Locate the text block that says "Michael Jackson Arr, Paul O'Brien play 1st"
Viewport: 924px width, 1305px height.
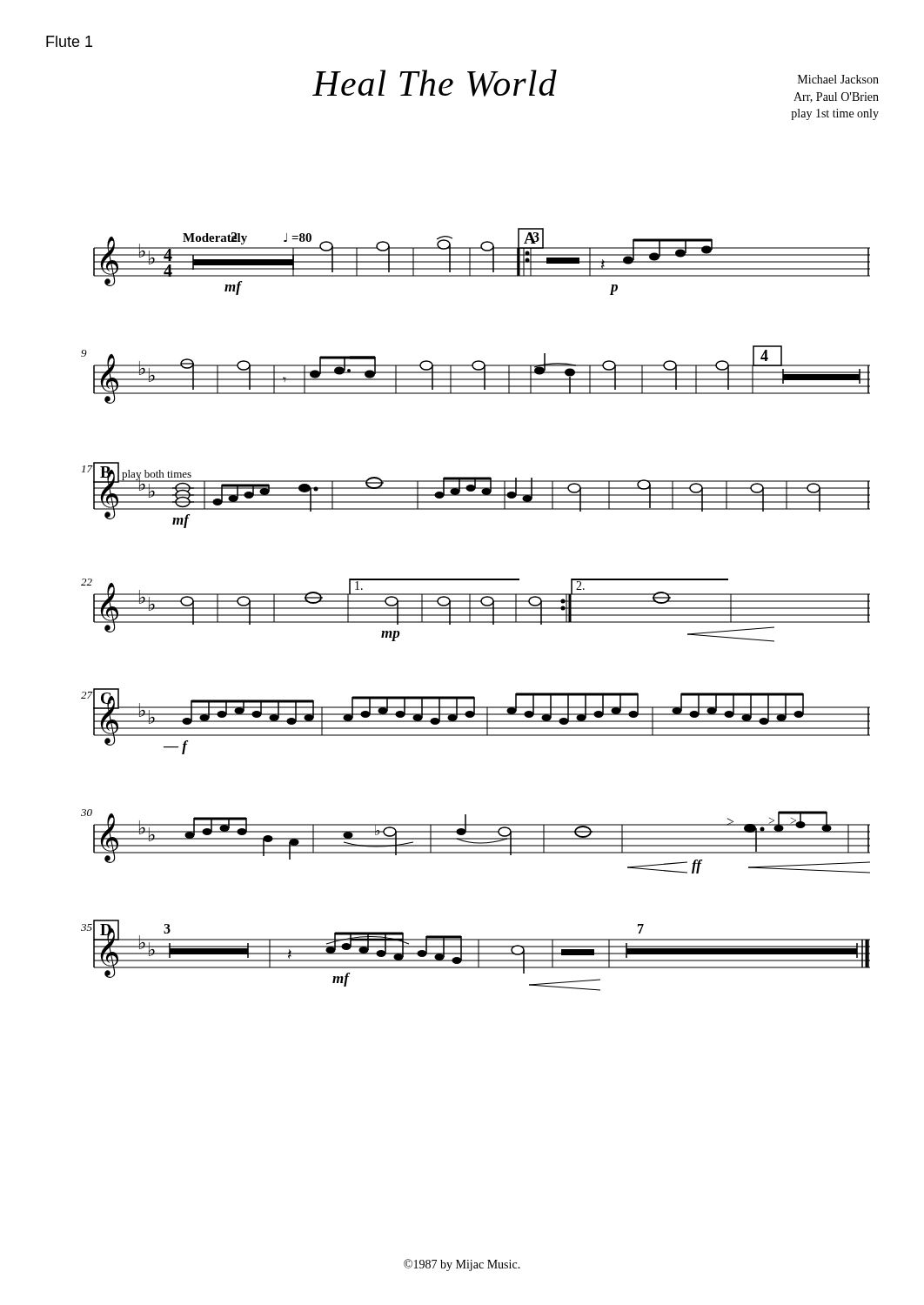(x=835, y=97)
